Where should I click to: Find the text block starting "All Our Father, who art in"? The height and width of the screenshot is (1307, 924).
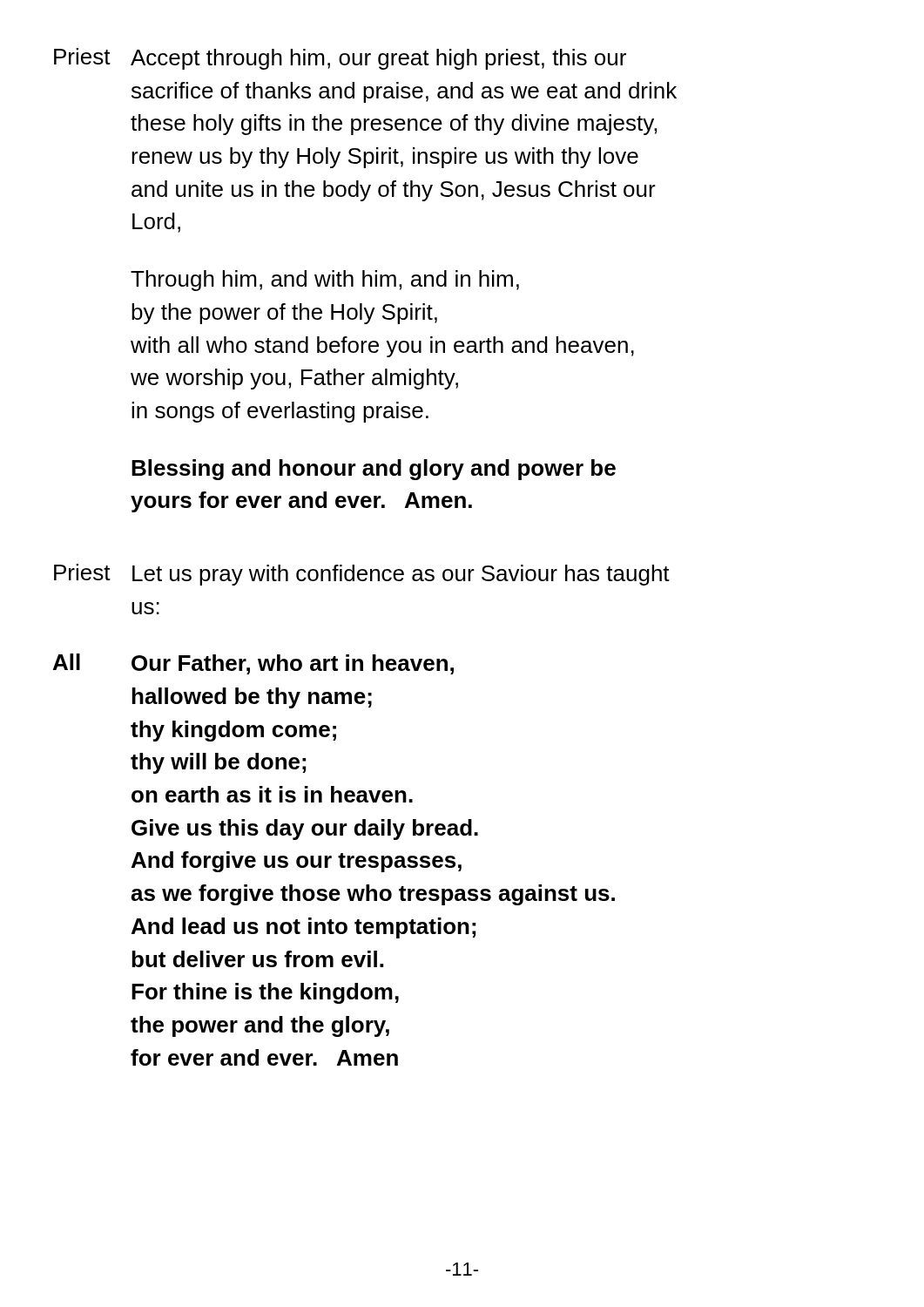[x=334, y=861]
